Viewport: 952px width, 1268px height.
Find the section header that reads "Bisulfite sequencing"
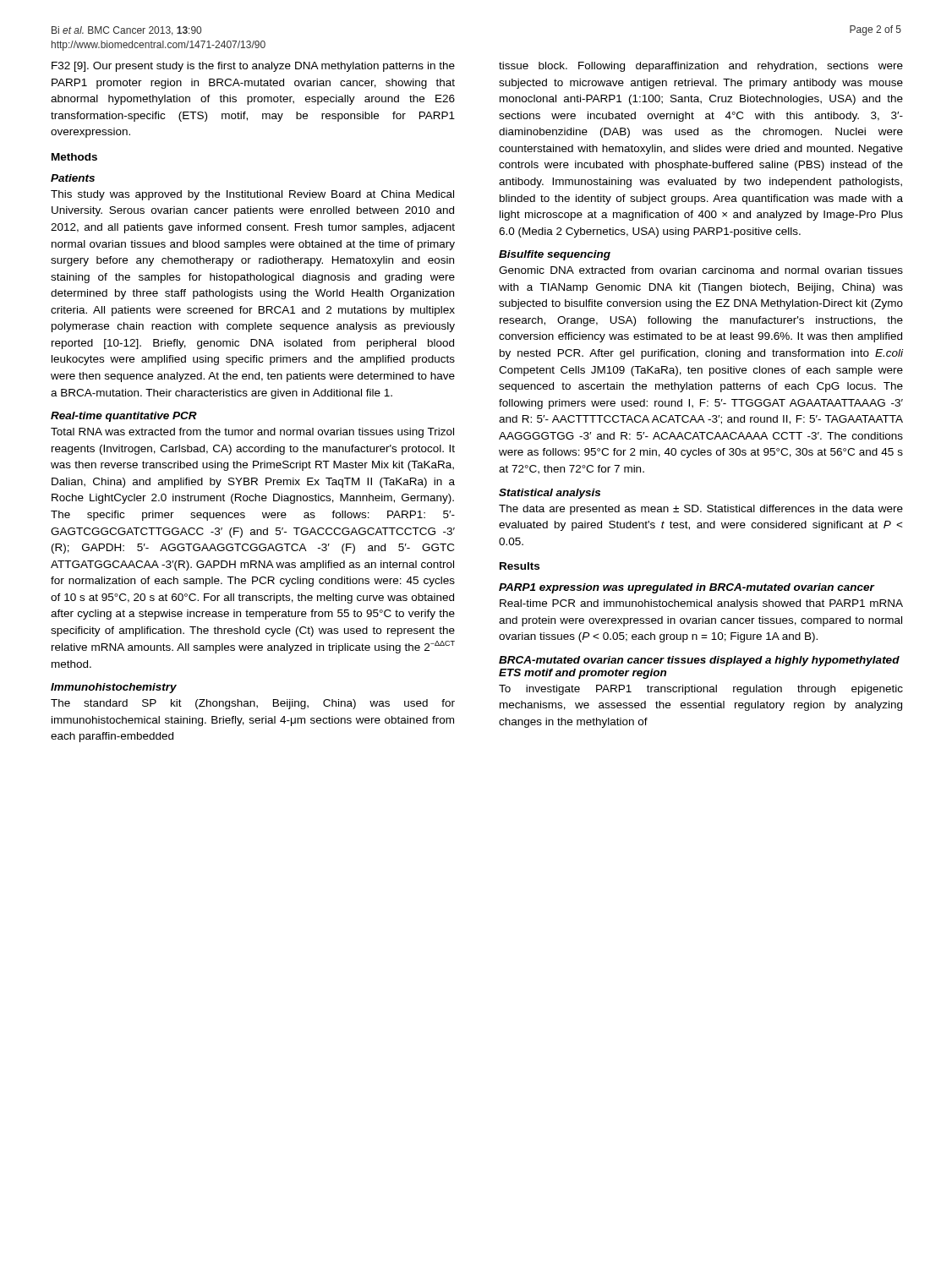click(x=555, y=254)
